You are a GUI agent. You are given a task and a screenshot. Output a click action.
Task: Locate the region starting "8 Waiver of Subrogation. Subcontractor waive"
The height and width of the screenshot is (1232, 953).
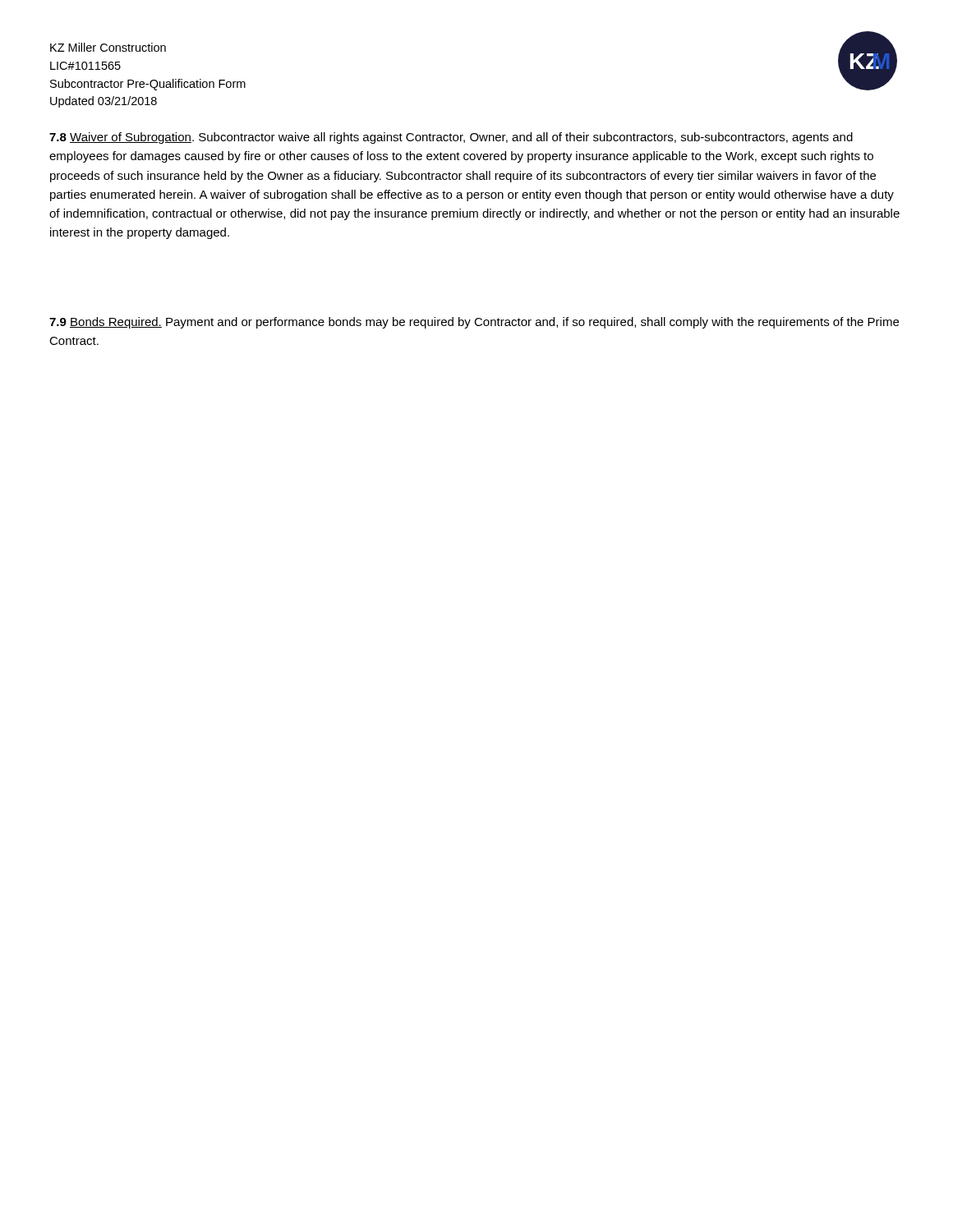click(475, 184)
